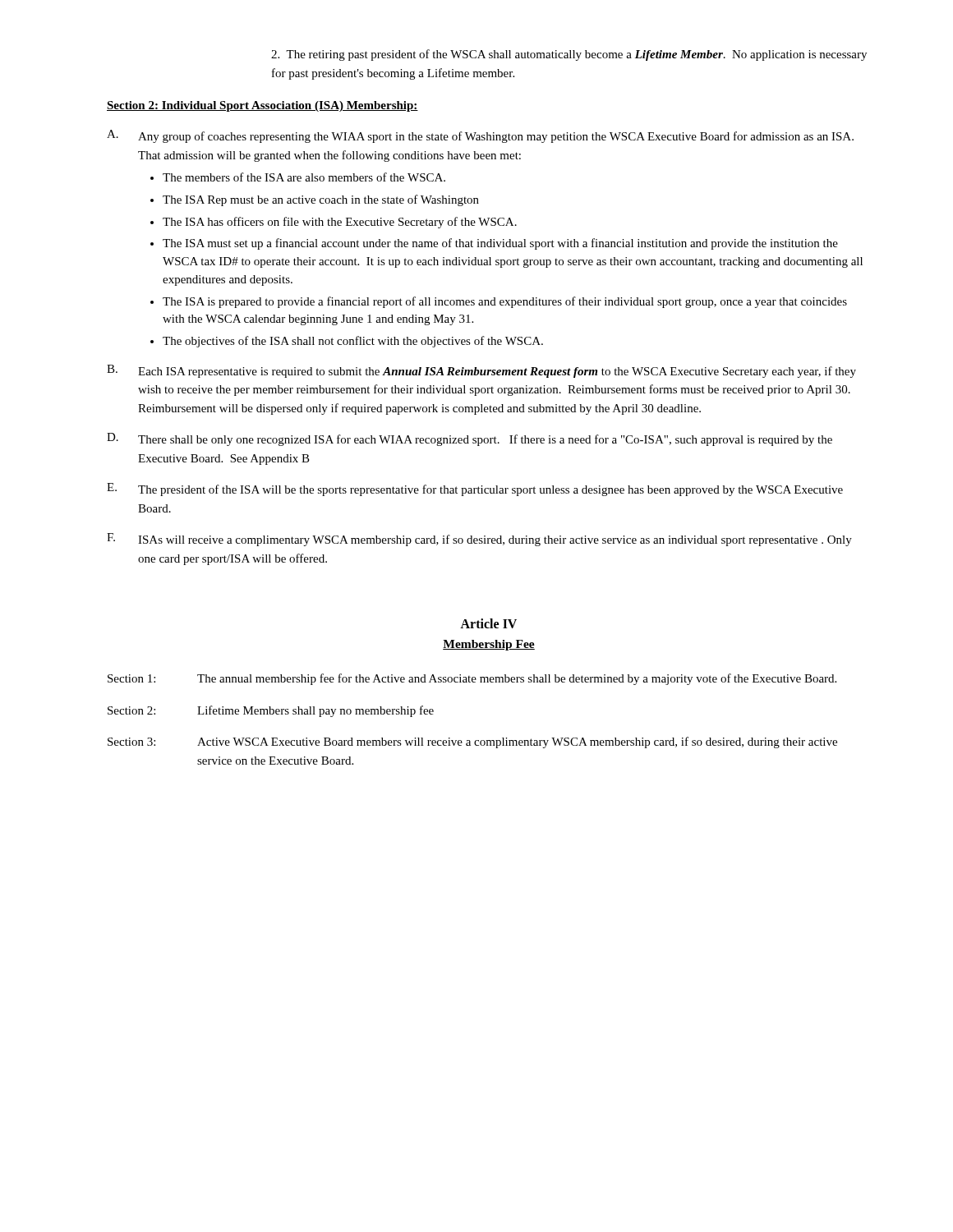Locate the passage starting "The objectives of"
This screenshot has width=953, height=1232.
point(353,341)
